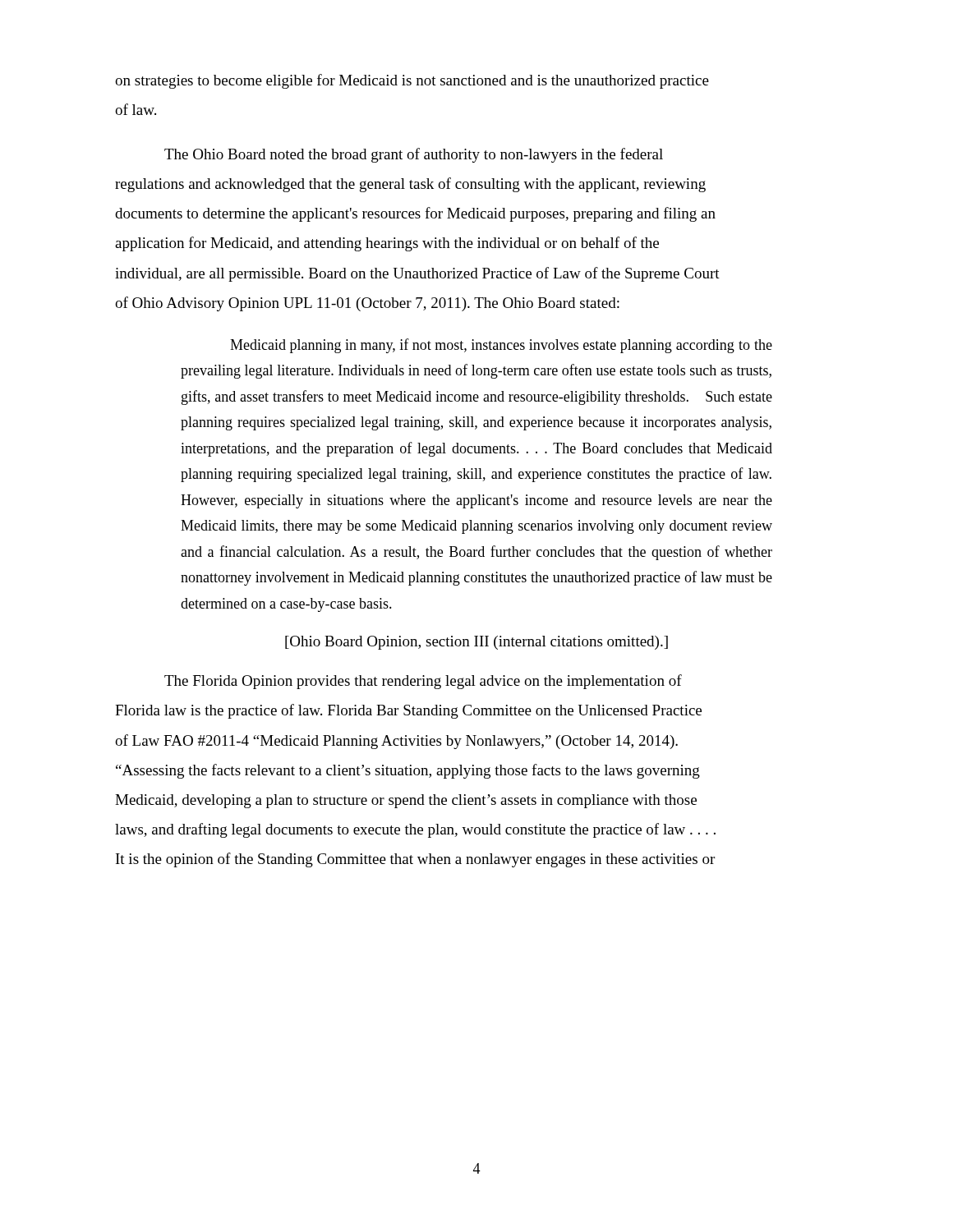Viewport: 953px width, 1232px height.
Task: Find the region starting "It is the opinion of the Standing"
Action: pos(415,859)
